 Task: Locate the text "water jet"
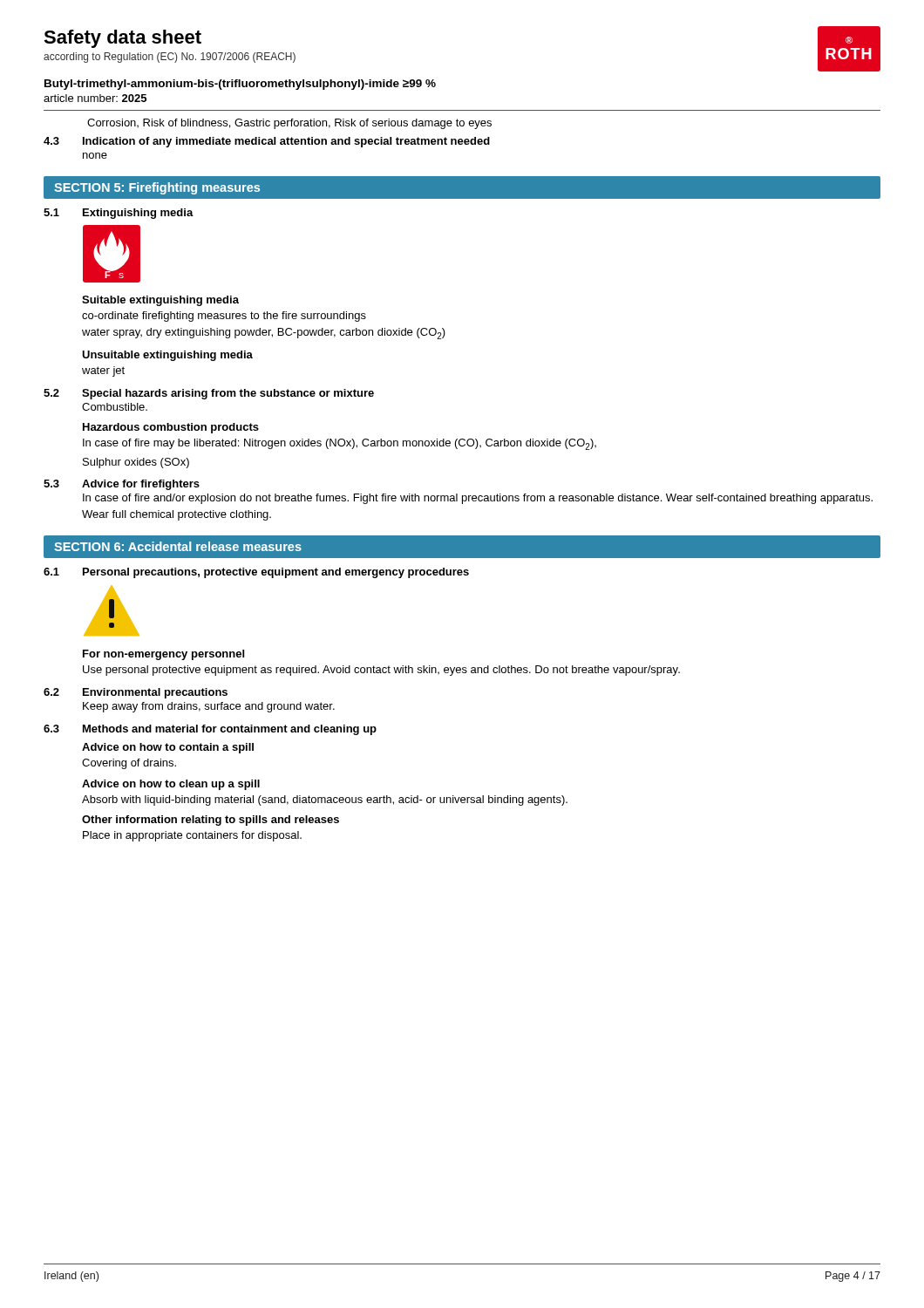(103, 370)
